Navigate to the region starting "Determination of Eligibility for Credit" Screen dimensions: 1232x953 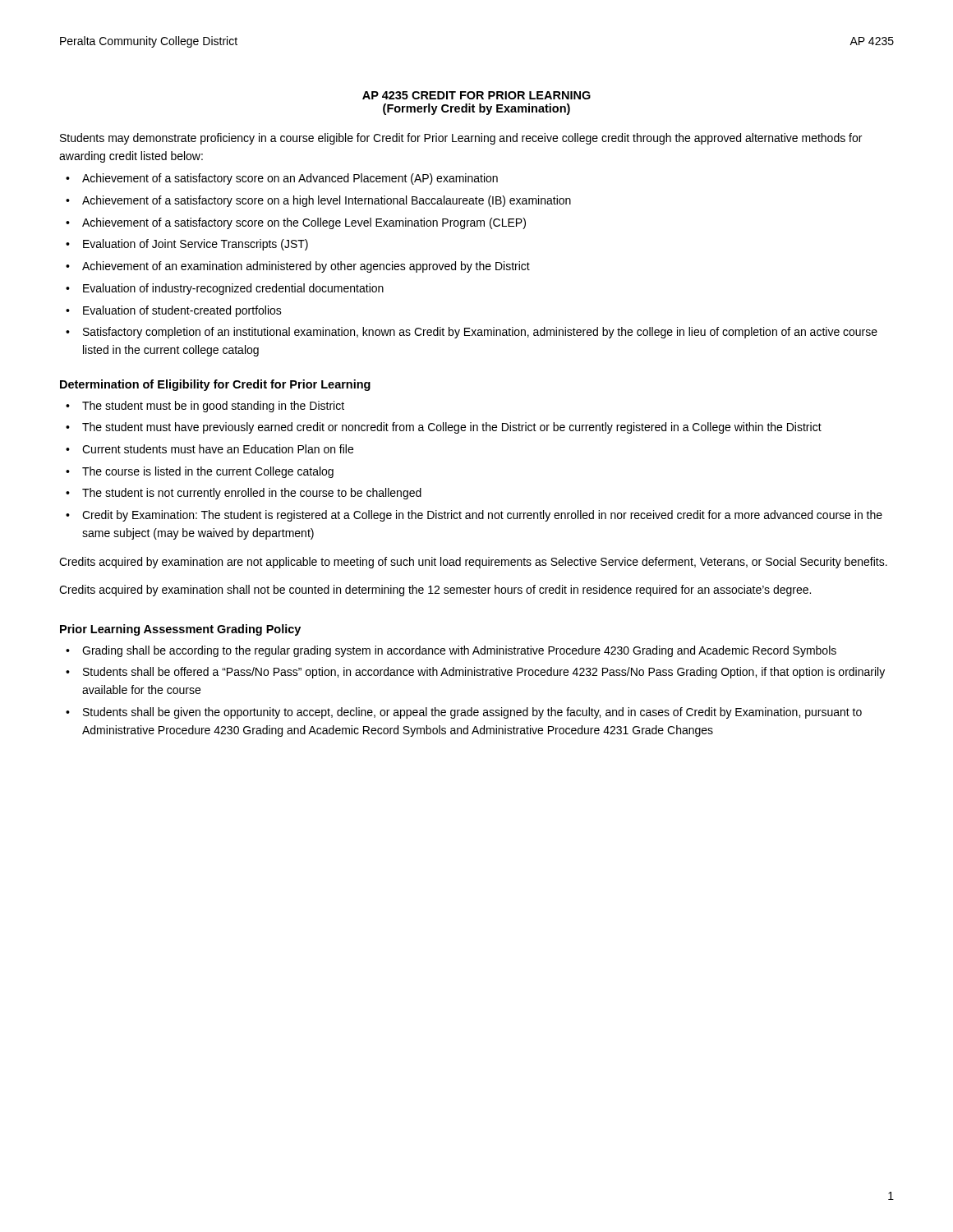tap(215, 384)
